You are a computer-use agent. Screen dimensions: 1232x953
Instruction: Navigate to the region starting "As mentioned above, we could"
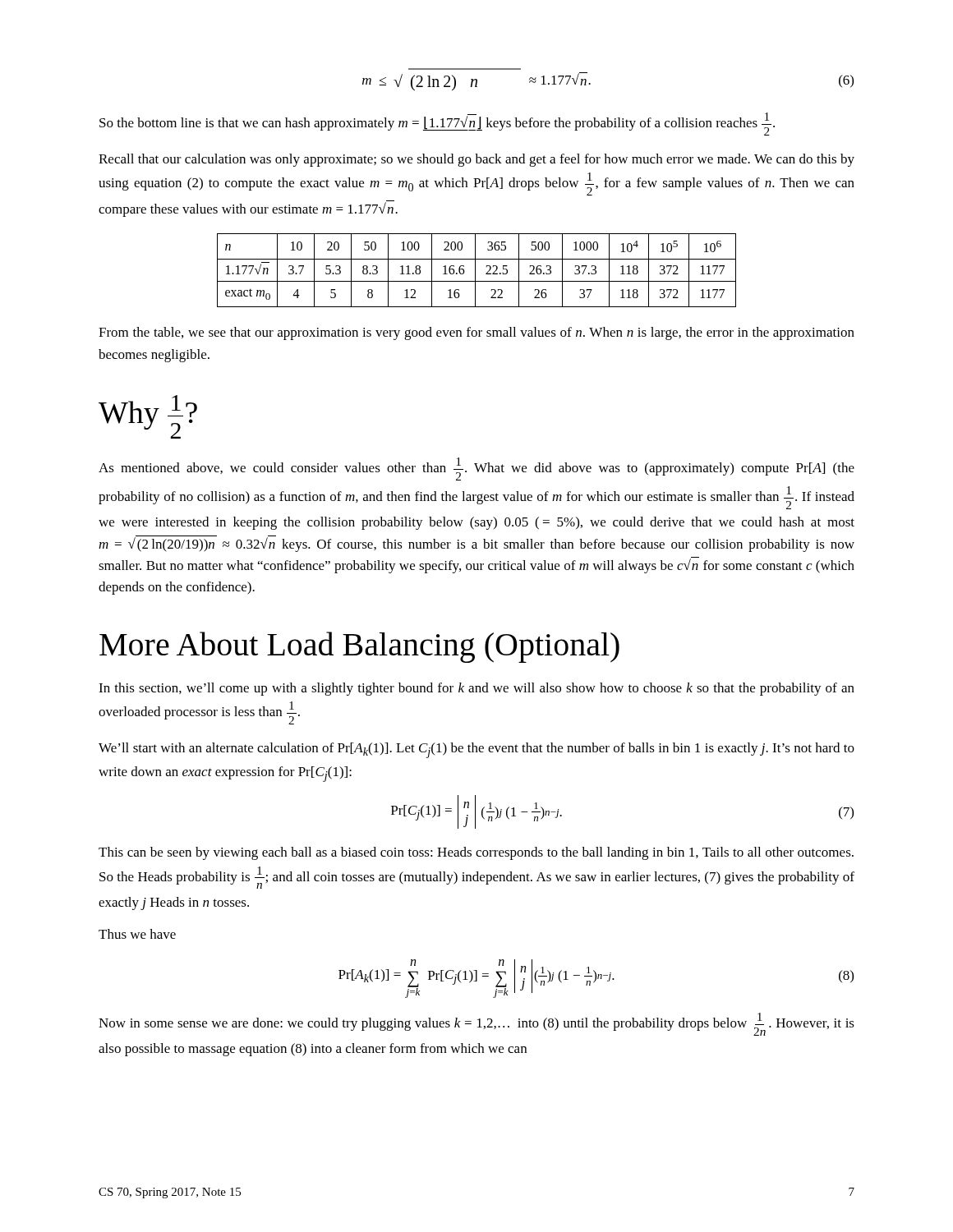(476, 527)
